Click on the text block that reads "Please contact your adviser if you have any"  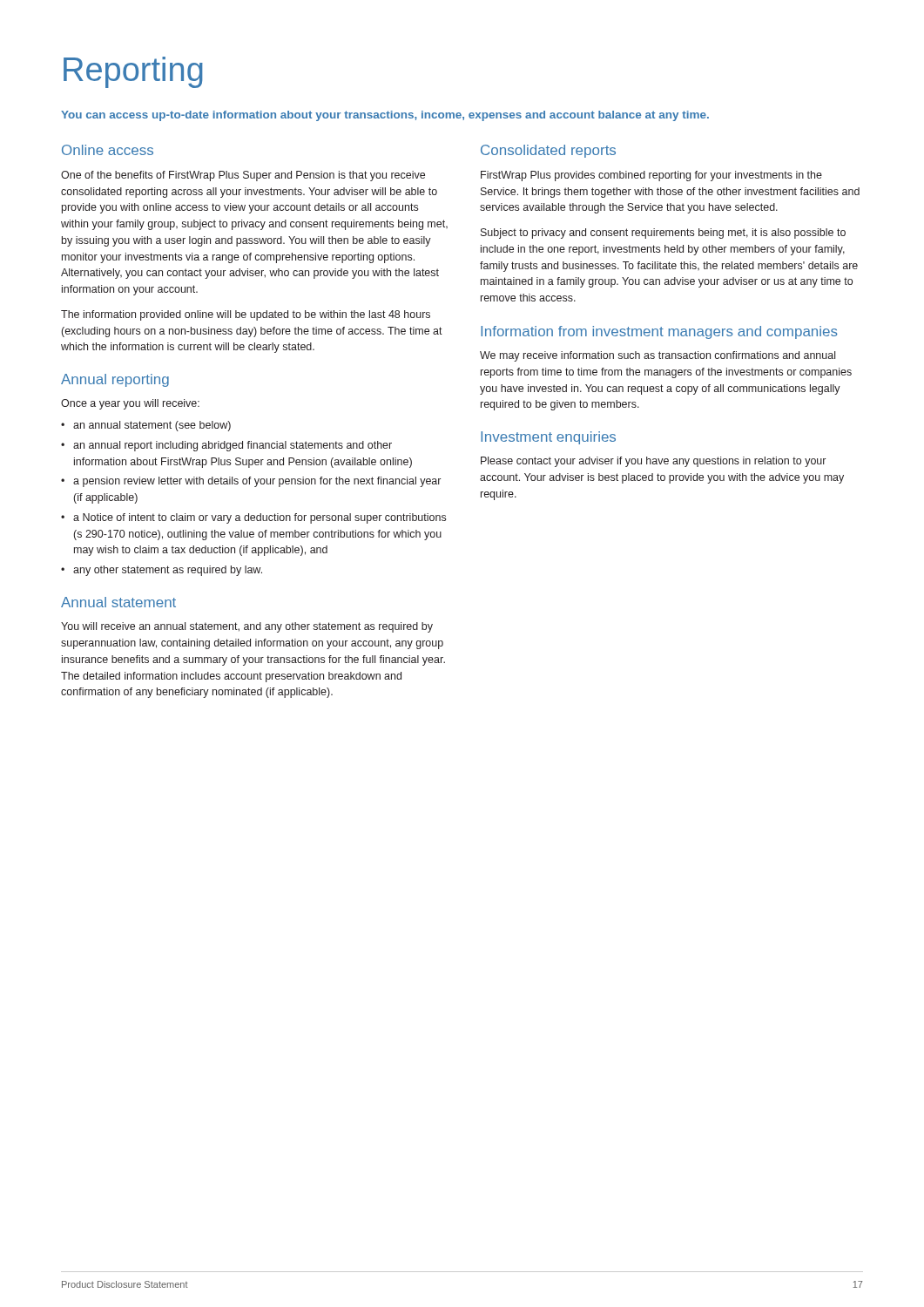[662, 478]
